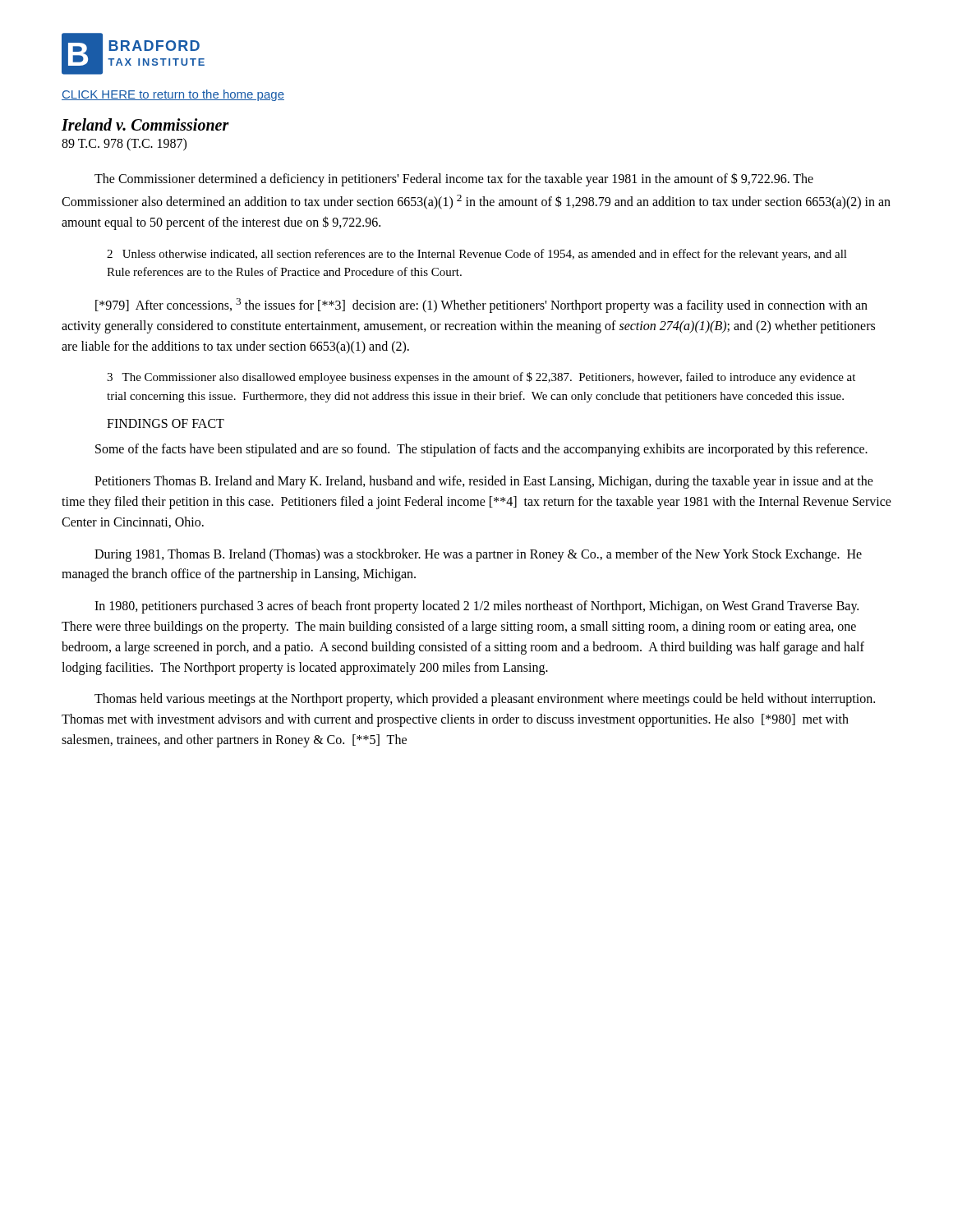Viewport: 953px width, 1232px height.
Task: Click on the logo
Action: click(x=476, y=54)
